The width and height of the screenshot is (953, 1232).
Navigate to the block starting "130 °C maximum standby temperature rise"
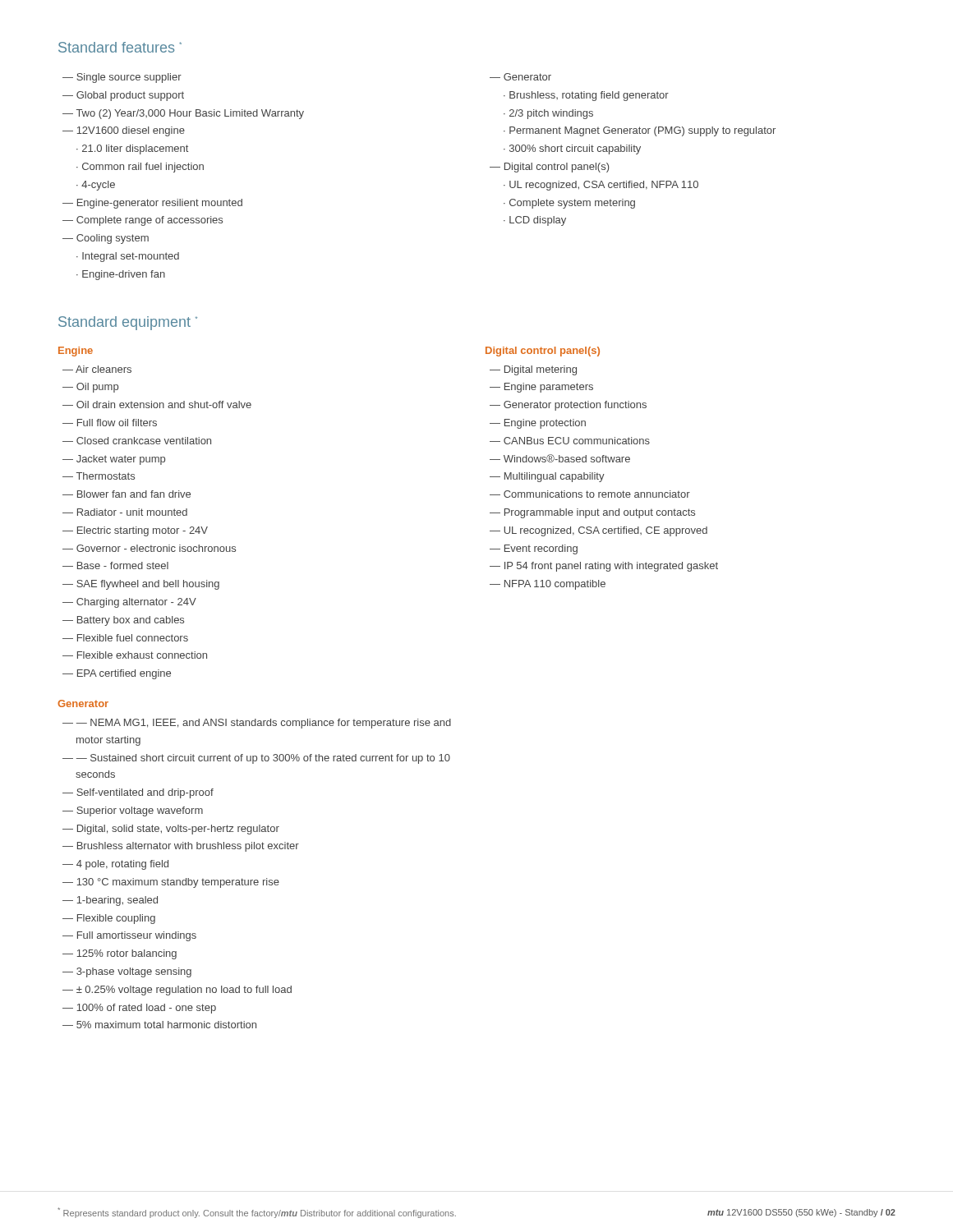pos(178,882)
